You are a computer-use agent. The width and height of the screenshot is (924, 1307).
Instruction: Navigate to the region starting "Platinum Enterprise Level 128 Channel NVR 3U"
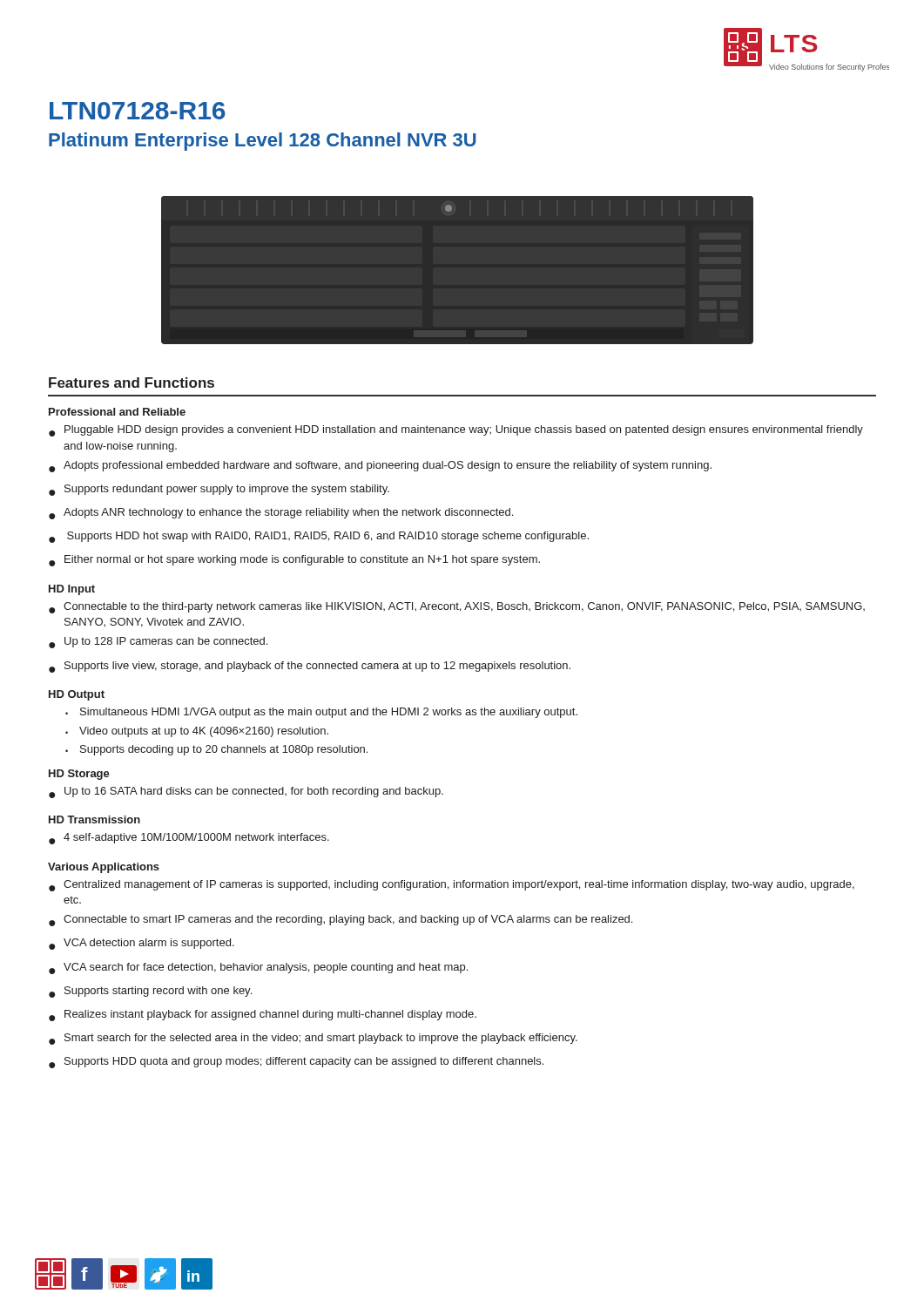262,140
